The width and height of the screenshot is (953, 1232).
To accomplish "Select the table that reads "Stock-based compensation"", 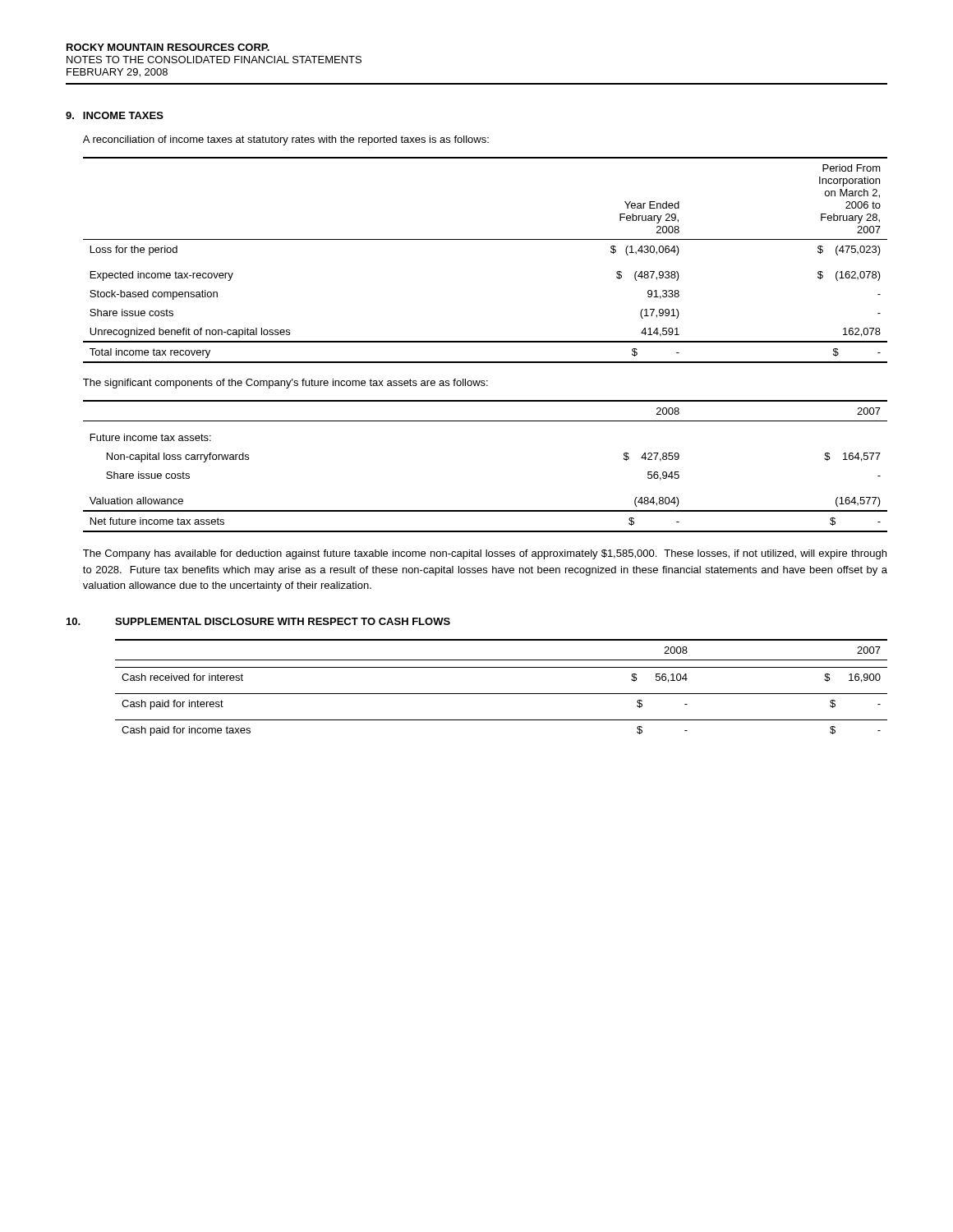I will [485, 260].
